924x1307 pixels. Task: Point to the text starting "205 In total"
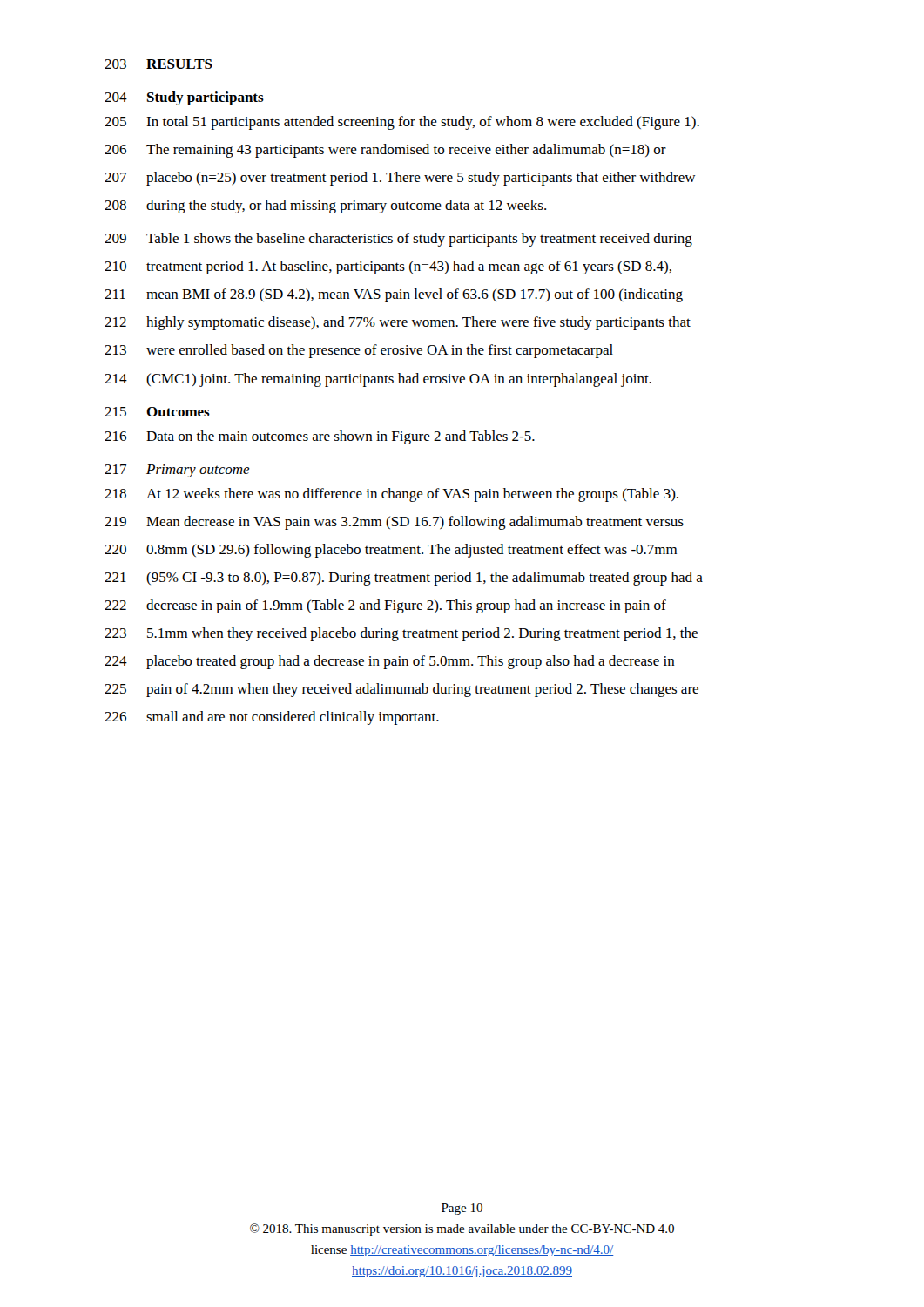click(479, 122)
